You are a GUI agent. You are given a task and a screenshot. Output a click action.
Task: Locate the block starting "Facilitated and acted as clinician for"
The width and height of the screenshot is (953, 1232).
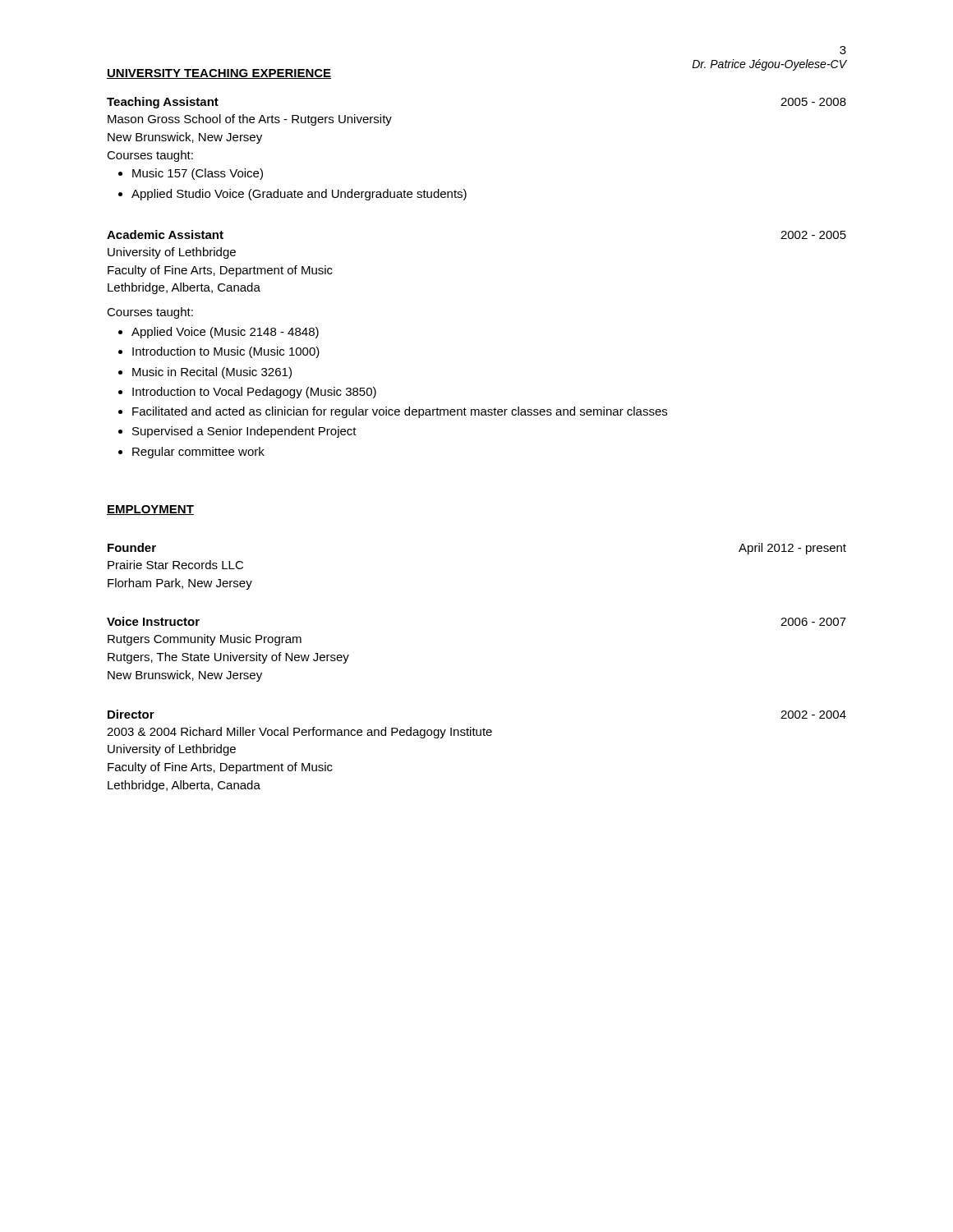[400, 411]
